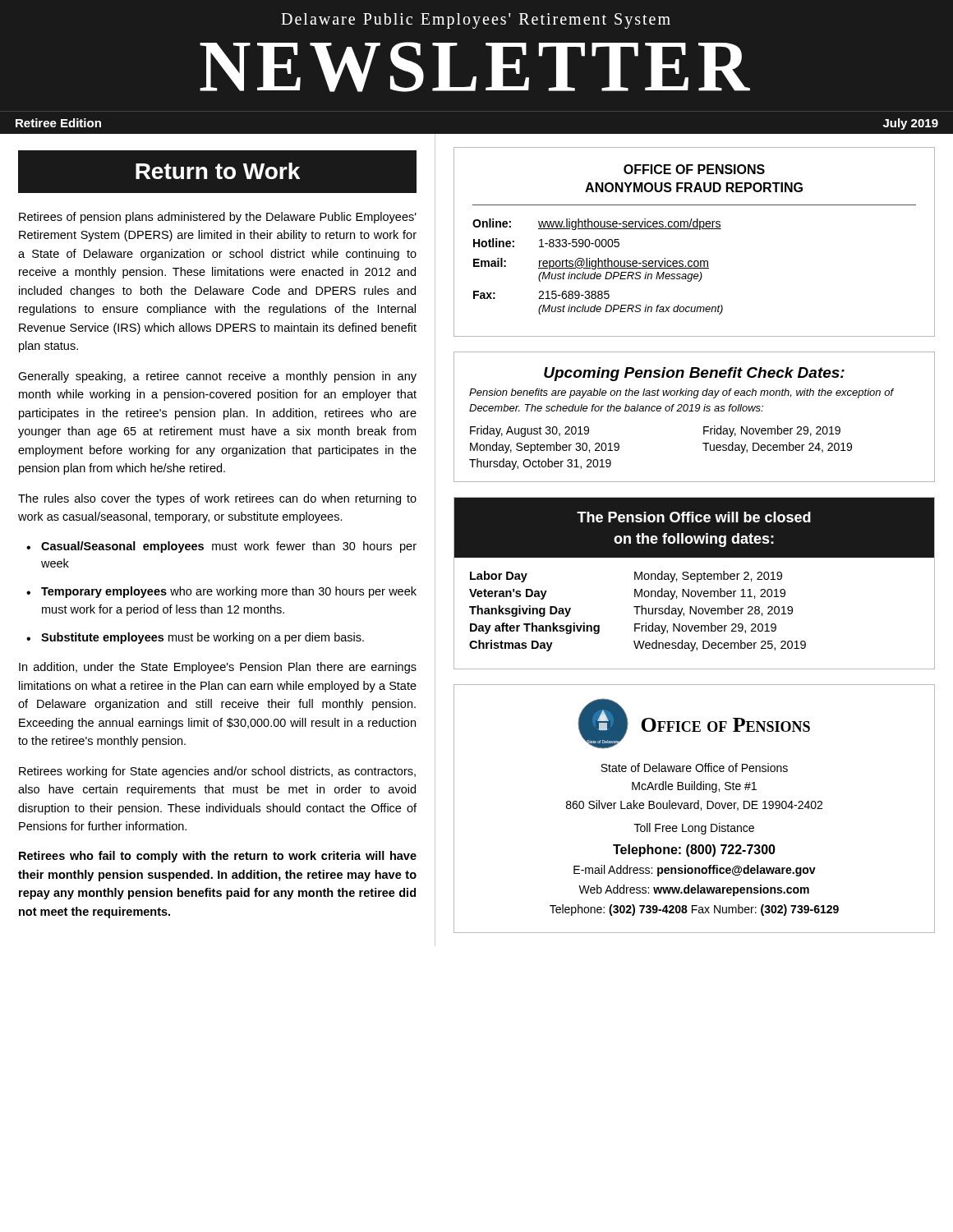Select a table

point(694,610)
